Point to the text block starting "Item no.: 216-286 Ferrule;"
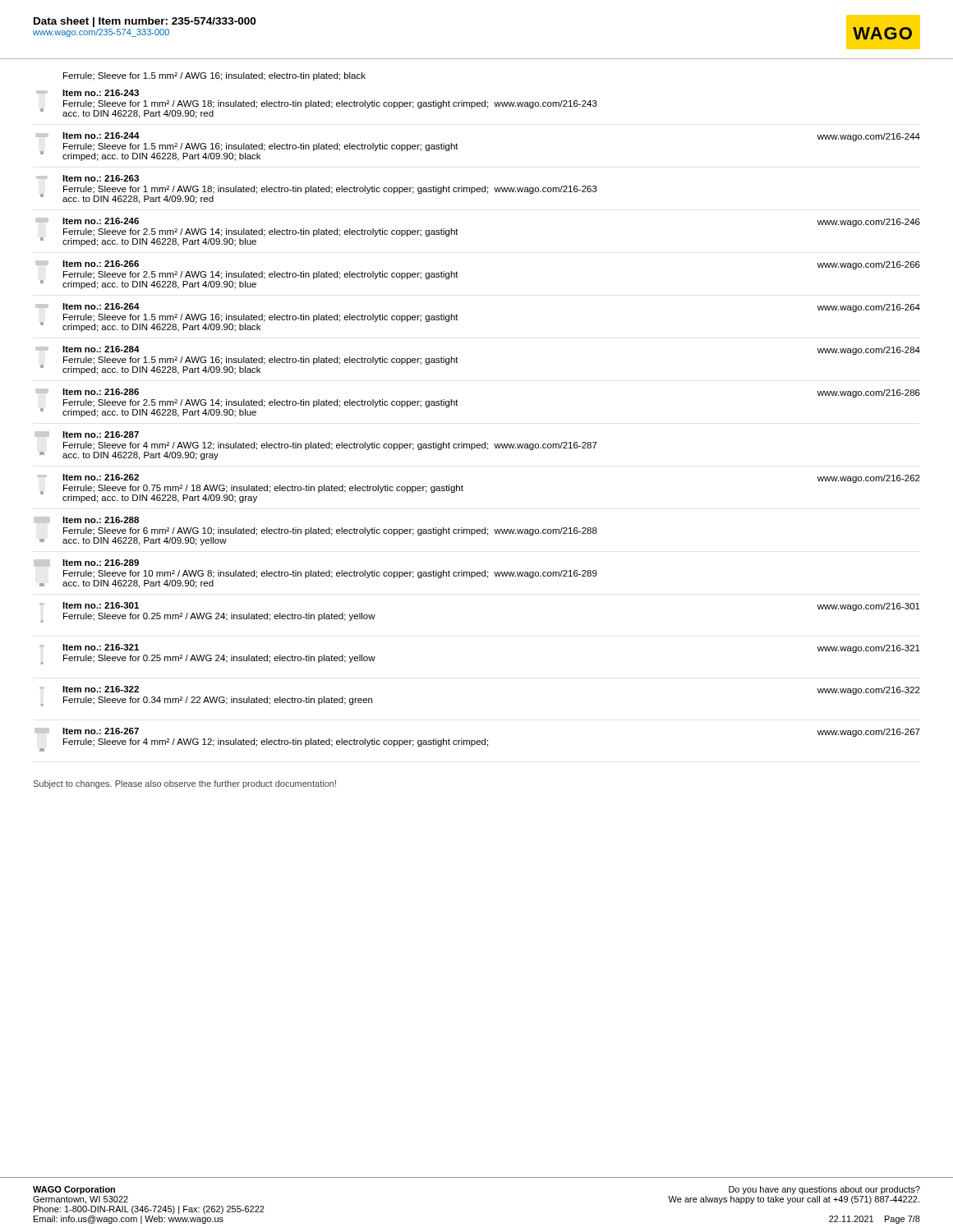Screen dimensions: 1232x953 click(x=100, y=394)
